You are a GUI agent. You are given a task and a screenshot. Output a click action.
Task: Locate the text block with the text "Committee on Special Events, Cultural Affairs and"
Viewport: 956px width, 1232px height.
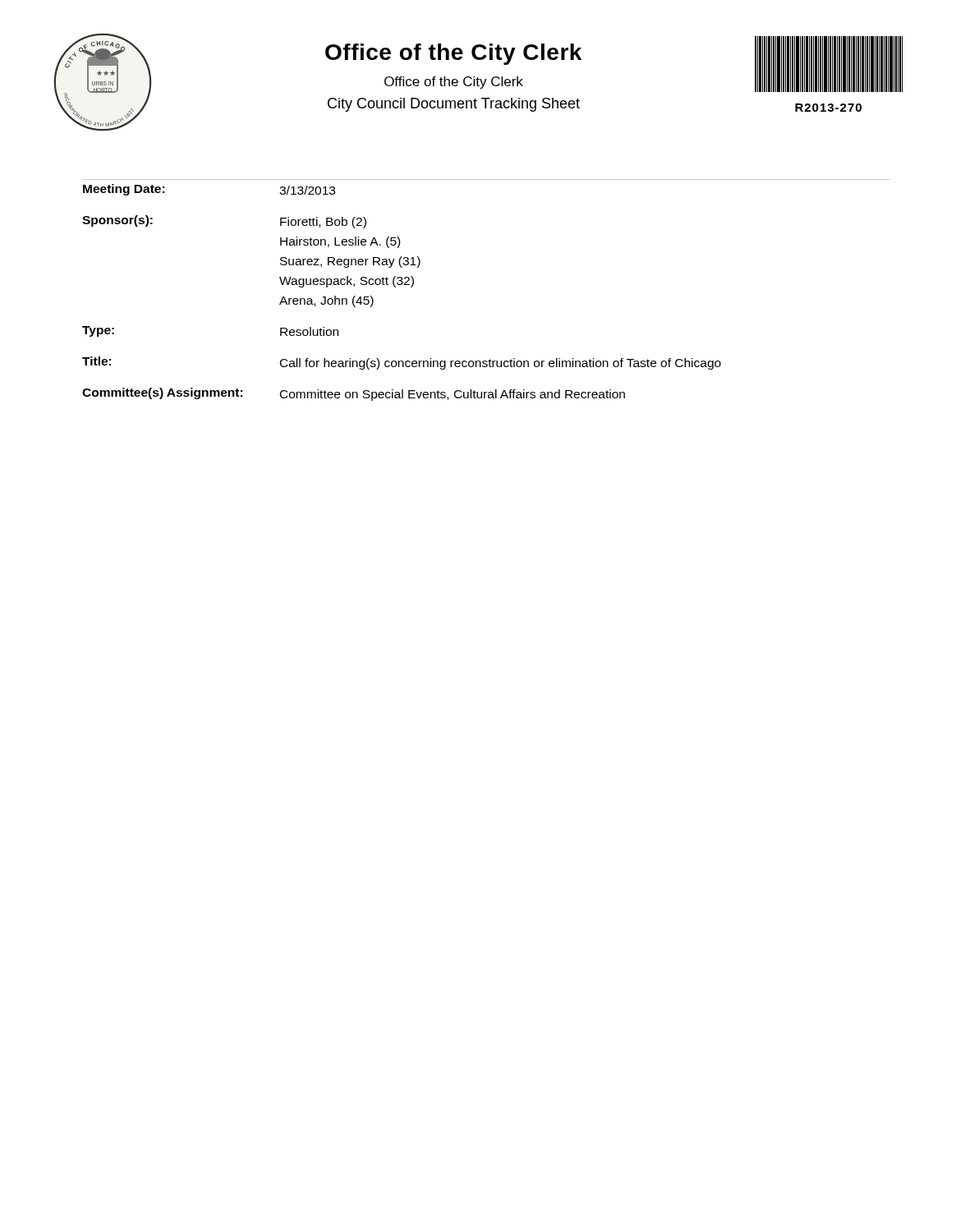pos(452,394)
